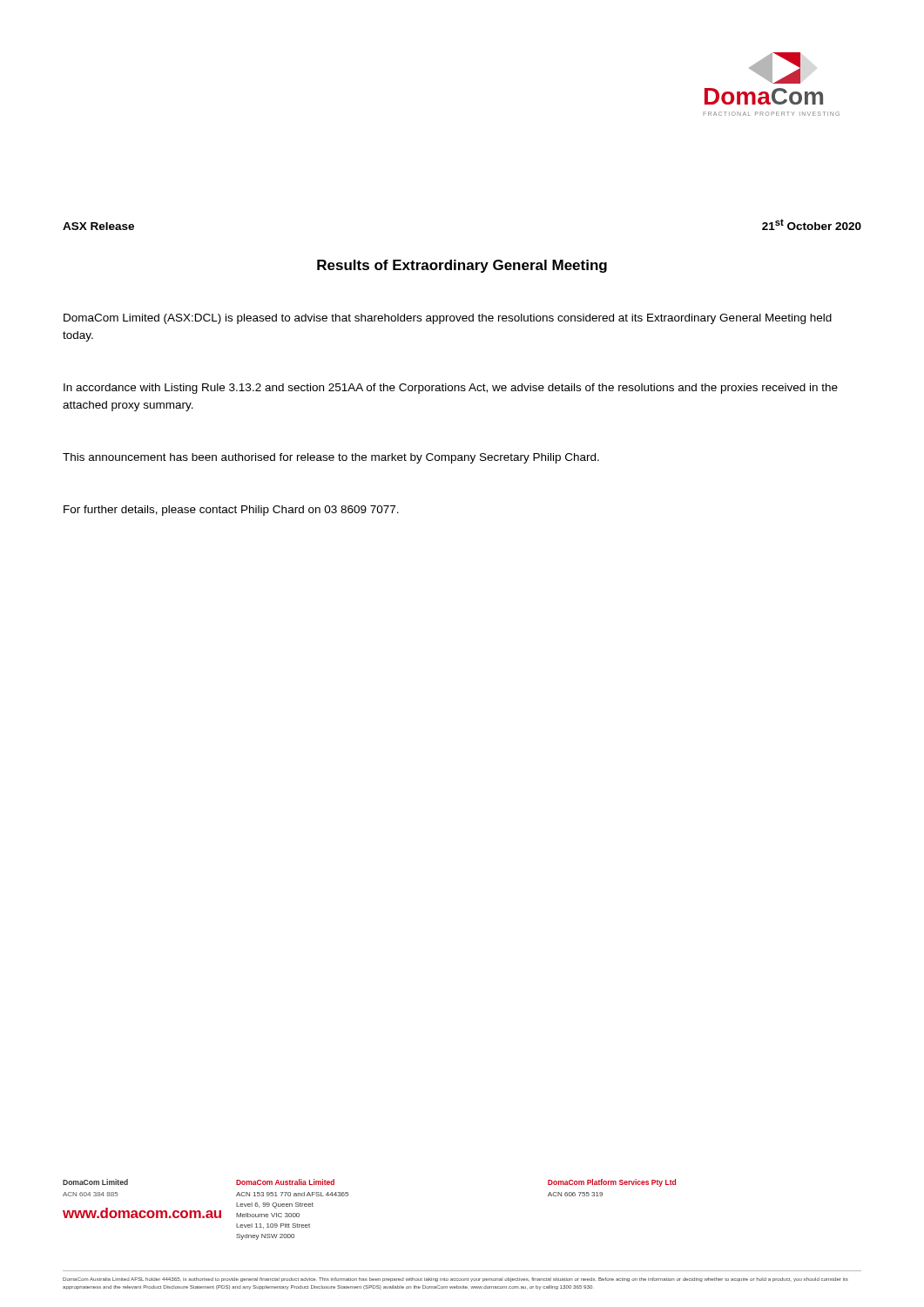Click the passage that begins "For further details, please contact Philip Chard on"
Image resolution: width=924 pixels, height=1307 pixels.
coord(231,509)
